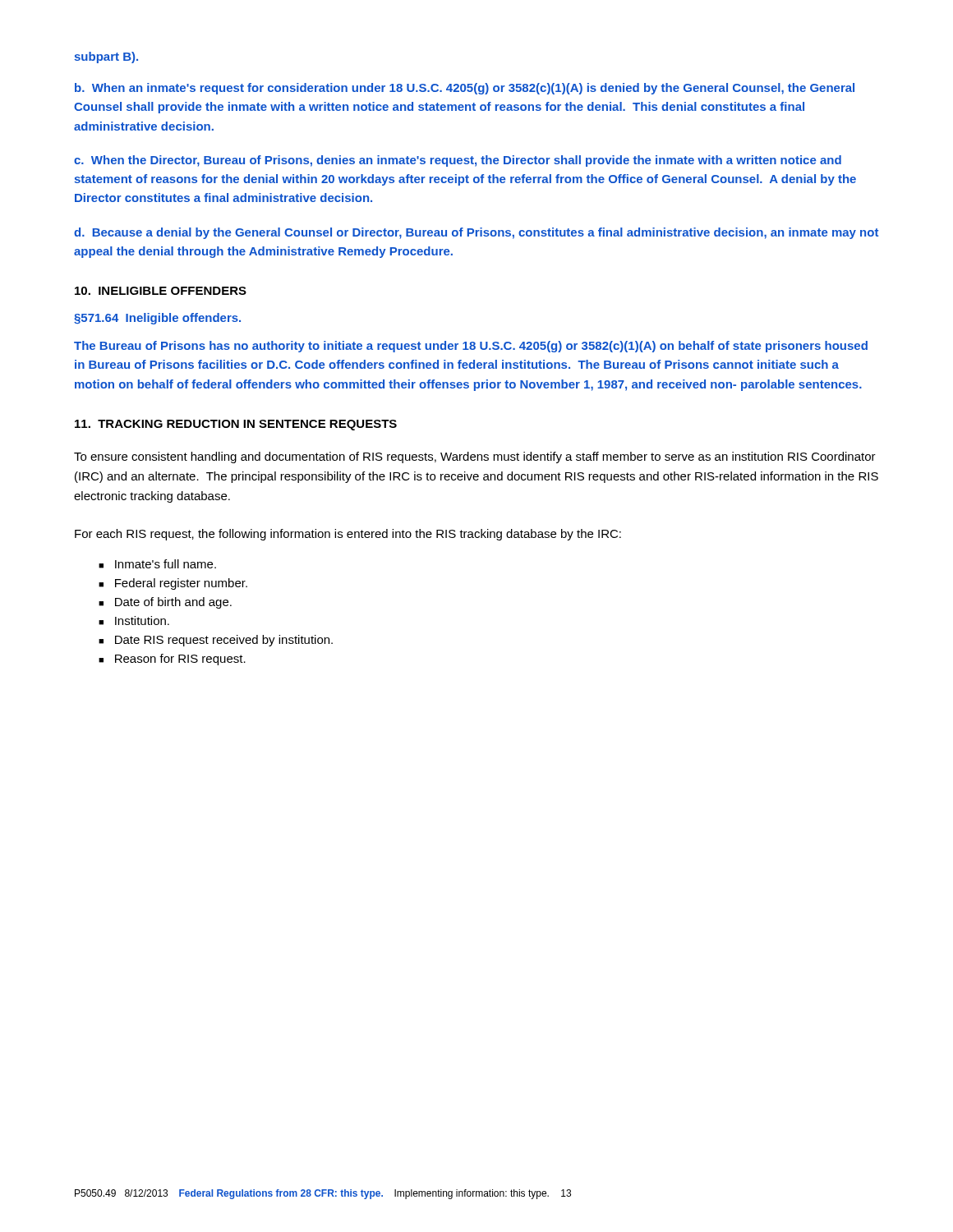Locate the list item that reads "■ Institution."
The image size is (953, 1232).
pyautogui.click(x=134, y=620)
